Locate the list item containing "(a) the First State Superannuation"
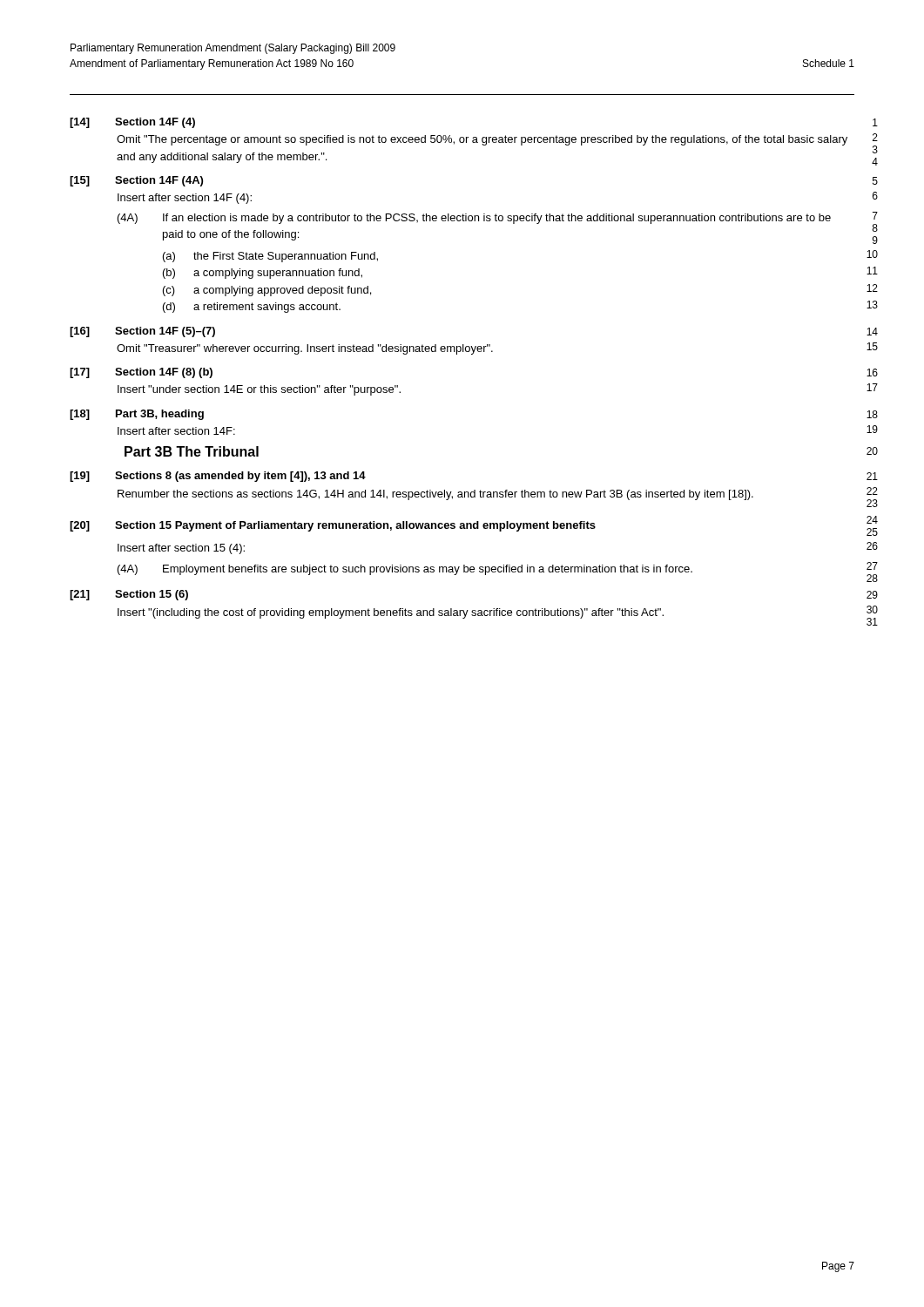The height and width of the screenshot is (1307, 924). (x=270, y=257)
